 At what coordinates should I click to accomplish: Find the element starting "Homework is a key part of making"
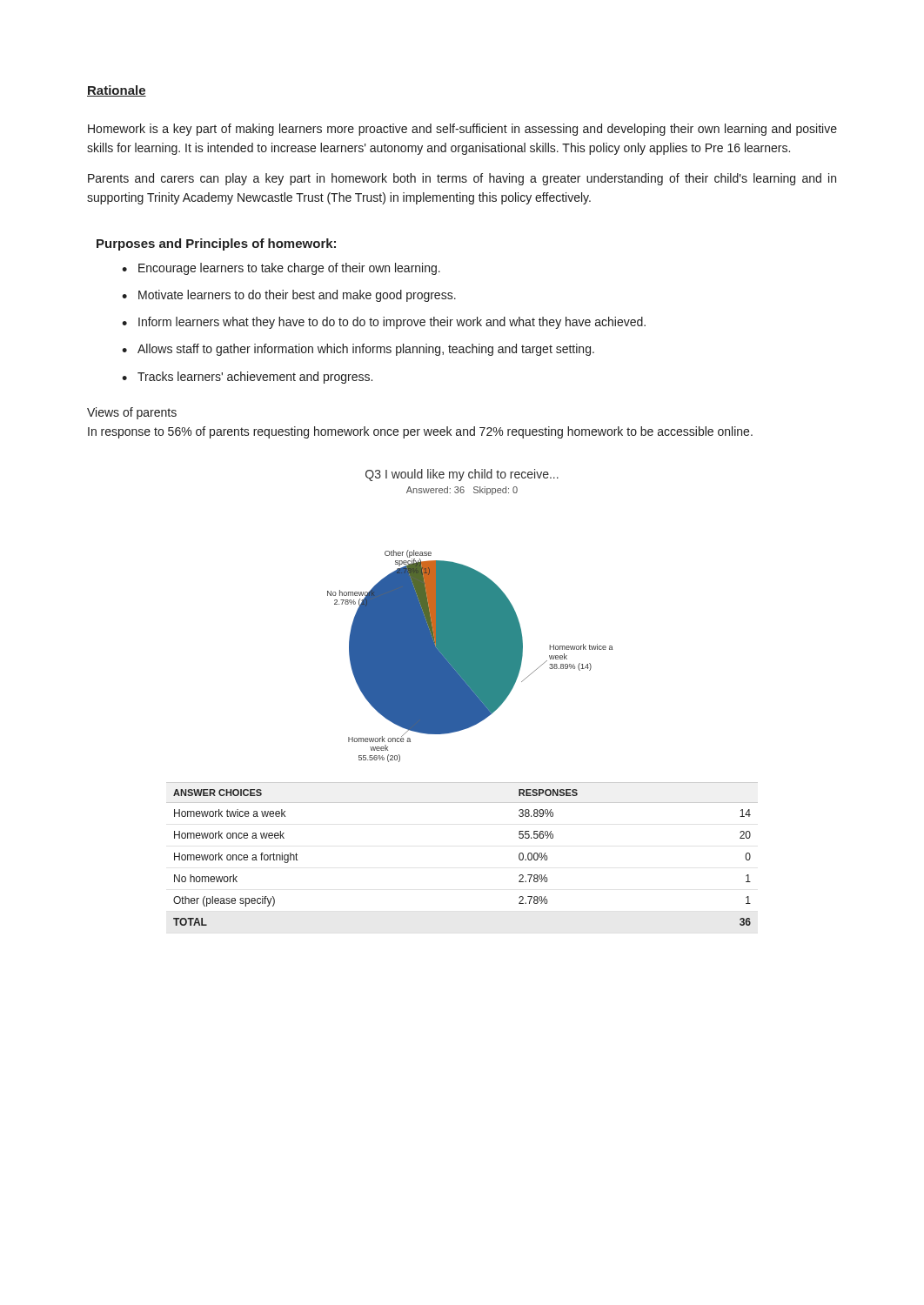pyautogui.click(x=462, y=139)
